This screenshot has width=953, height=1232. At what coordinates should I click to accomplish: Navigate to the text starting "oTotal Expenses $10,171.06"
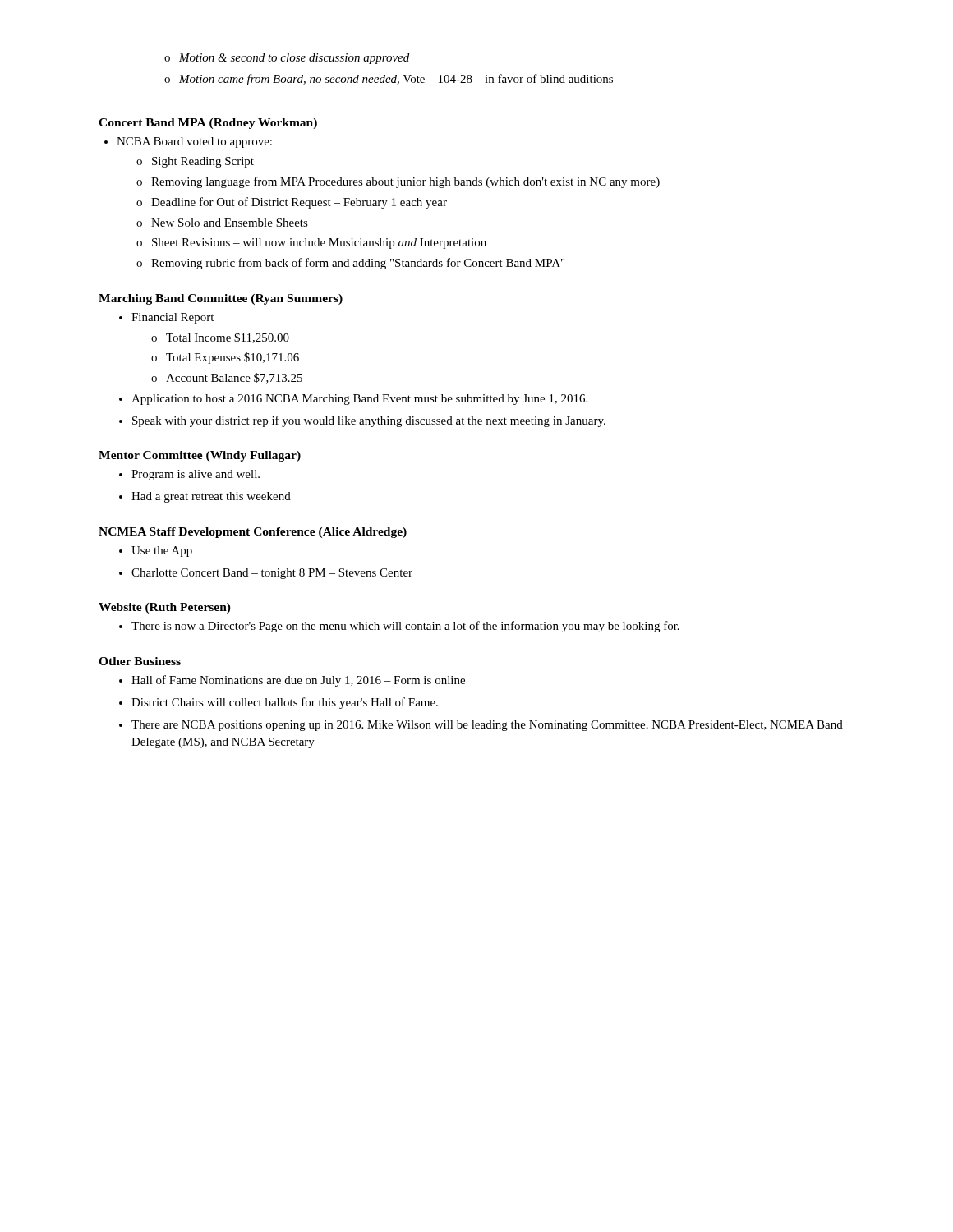pos(225,358)
